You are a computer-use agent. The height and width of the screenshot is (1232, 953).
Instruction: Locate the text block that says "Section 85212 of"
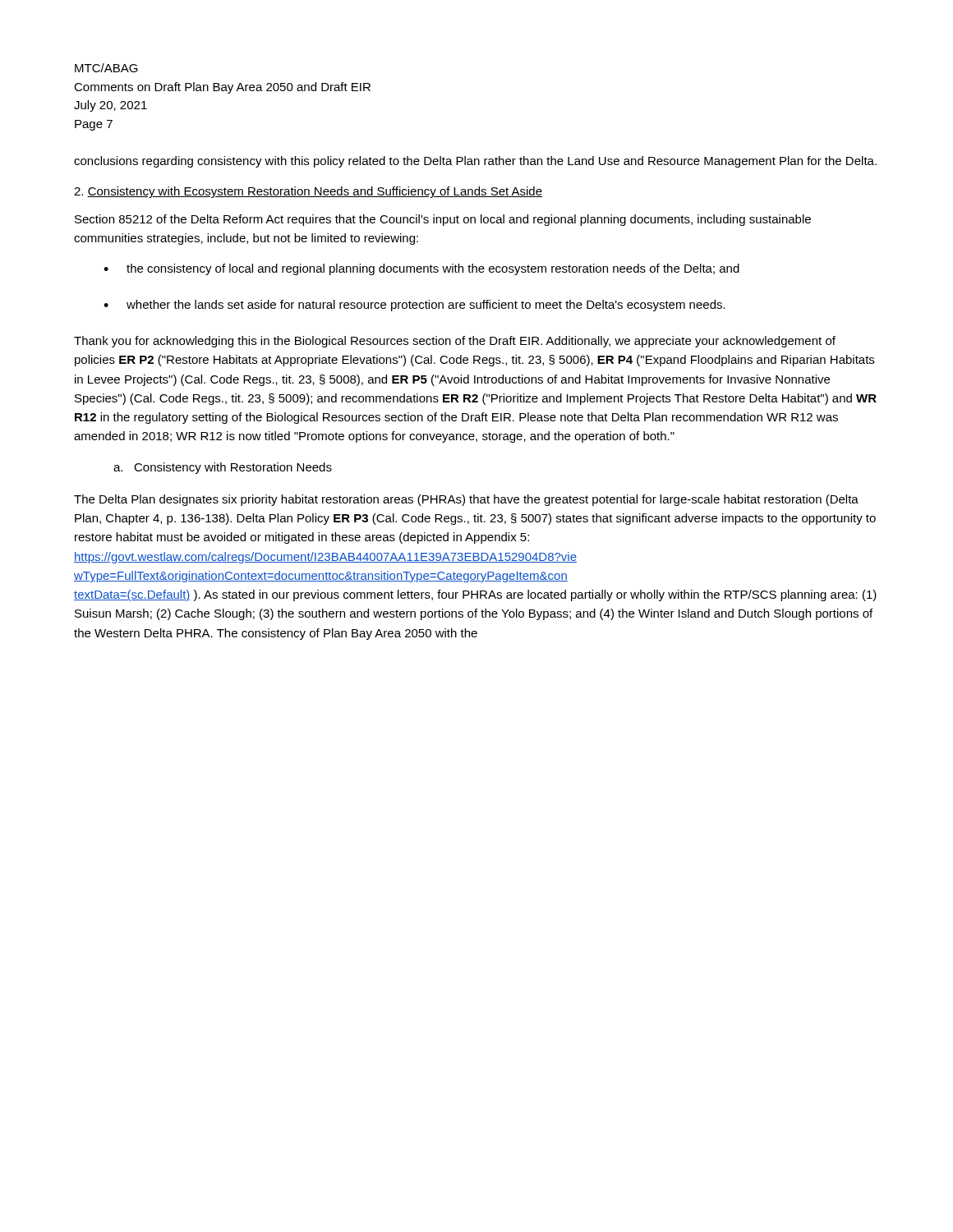tap(476, 228)
